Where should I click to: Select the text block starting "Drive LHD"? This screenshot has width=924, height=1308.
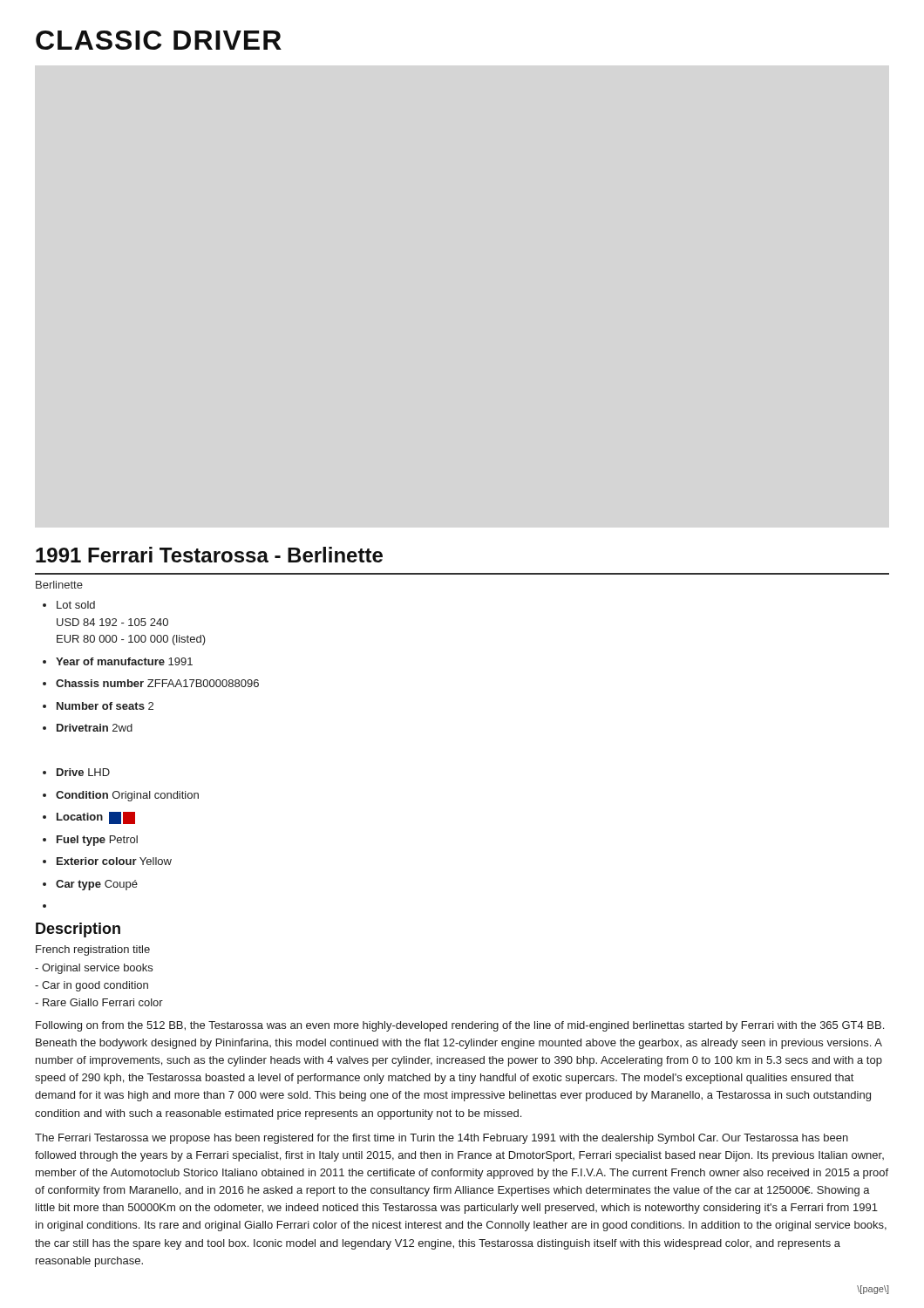click(x=76, y=772)
